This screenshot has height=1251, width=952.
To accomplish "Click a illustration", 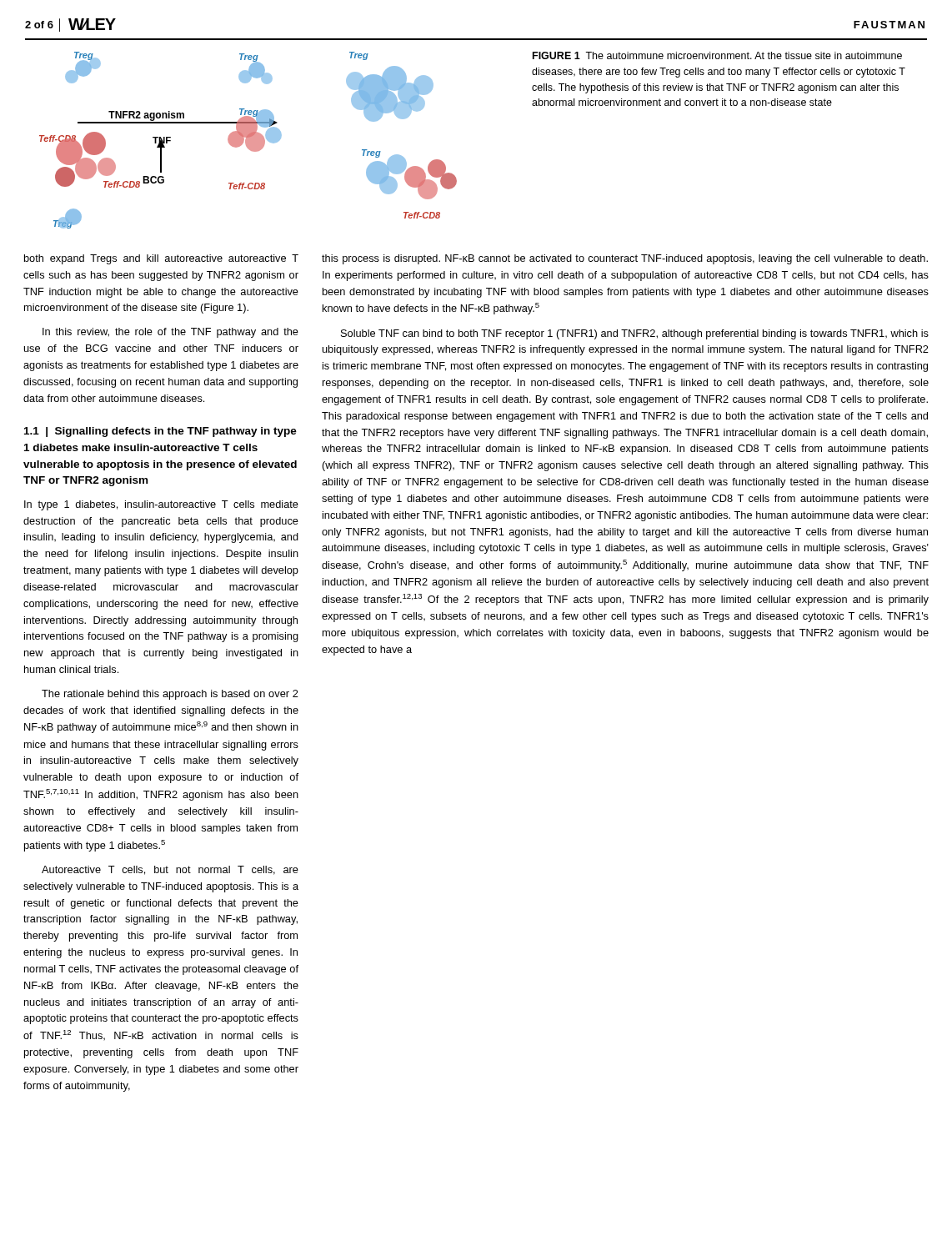I will [x=273, y=141].
